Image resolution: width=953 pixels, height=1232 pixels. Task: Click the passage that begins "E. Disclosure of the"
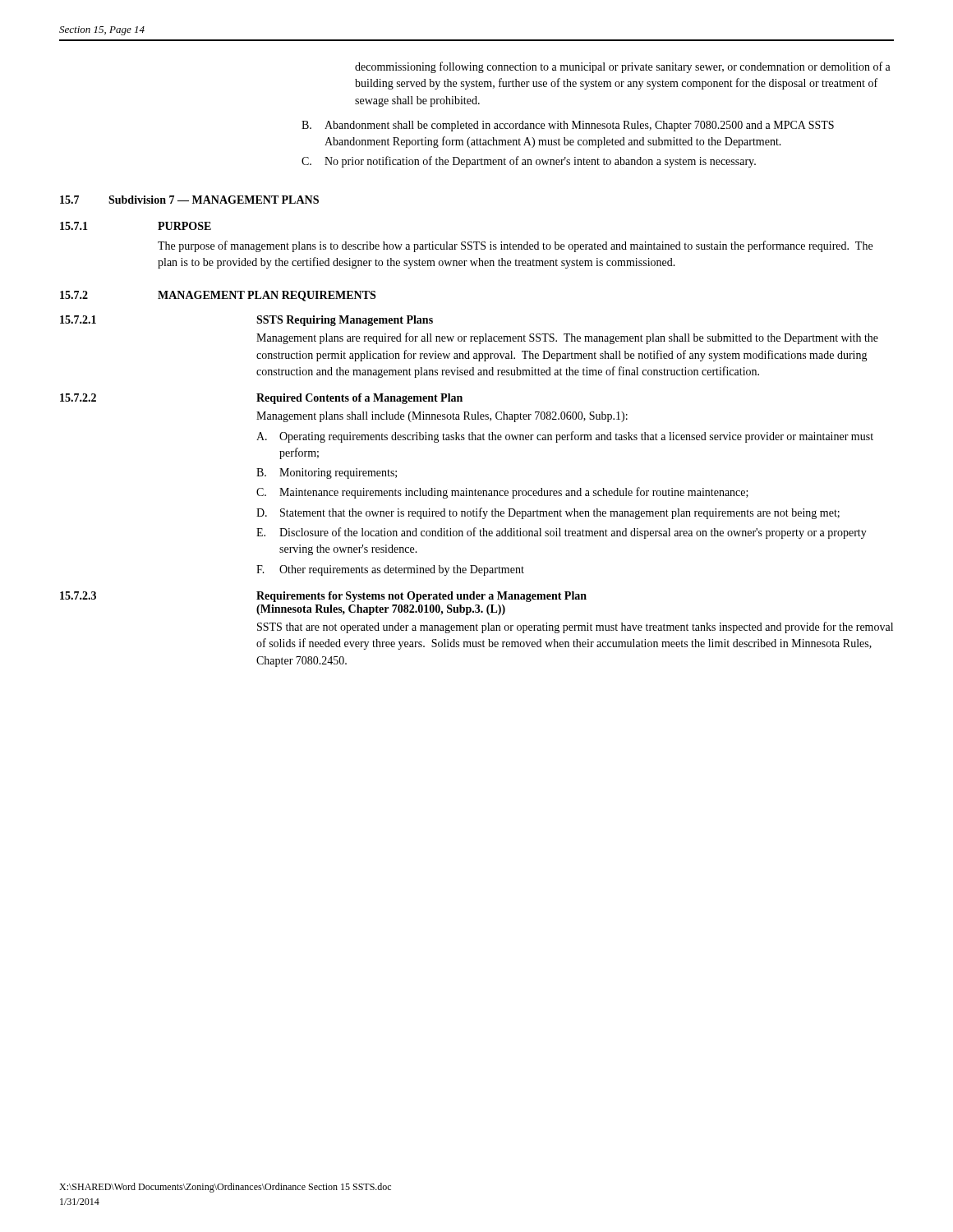tap(575, 542)
